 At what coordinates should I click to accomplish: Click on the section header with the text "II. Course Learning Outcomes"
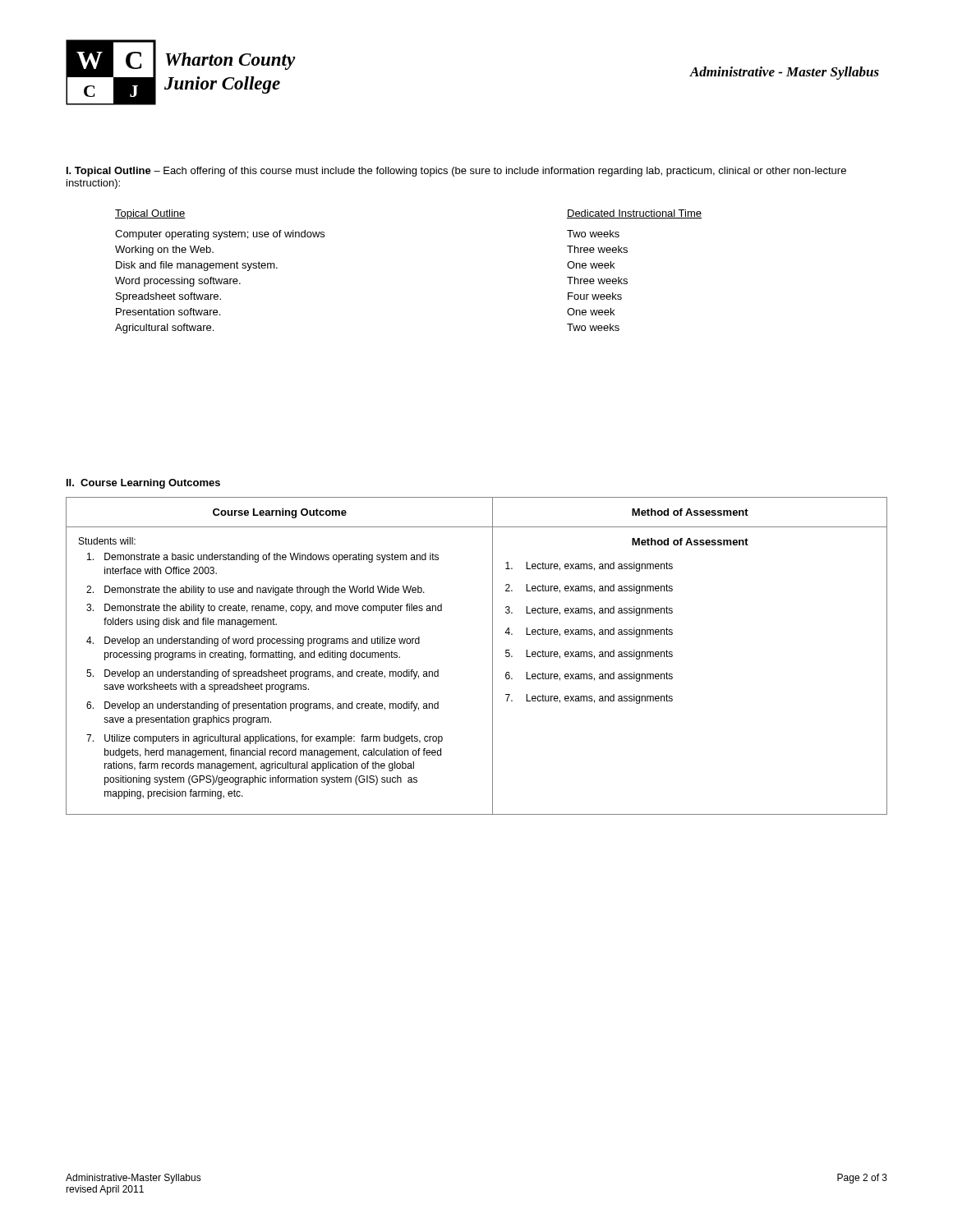click(143, 483)
